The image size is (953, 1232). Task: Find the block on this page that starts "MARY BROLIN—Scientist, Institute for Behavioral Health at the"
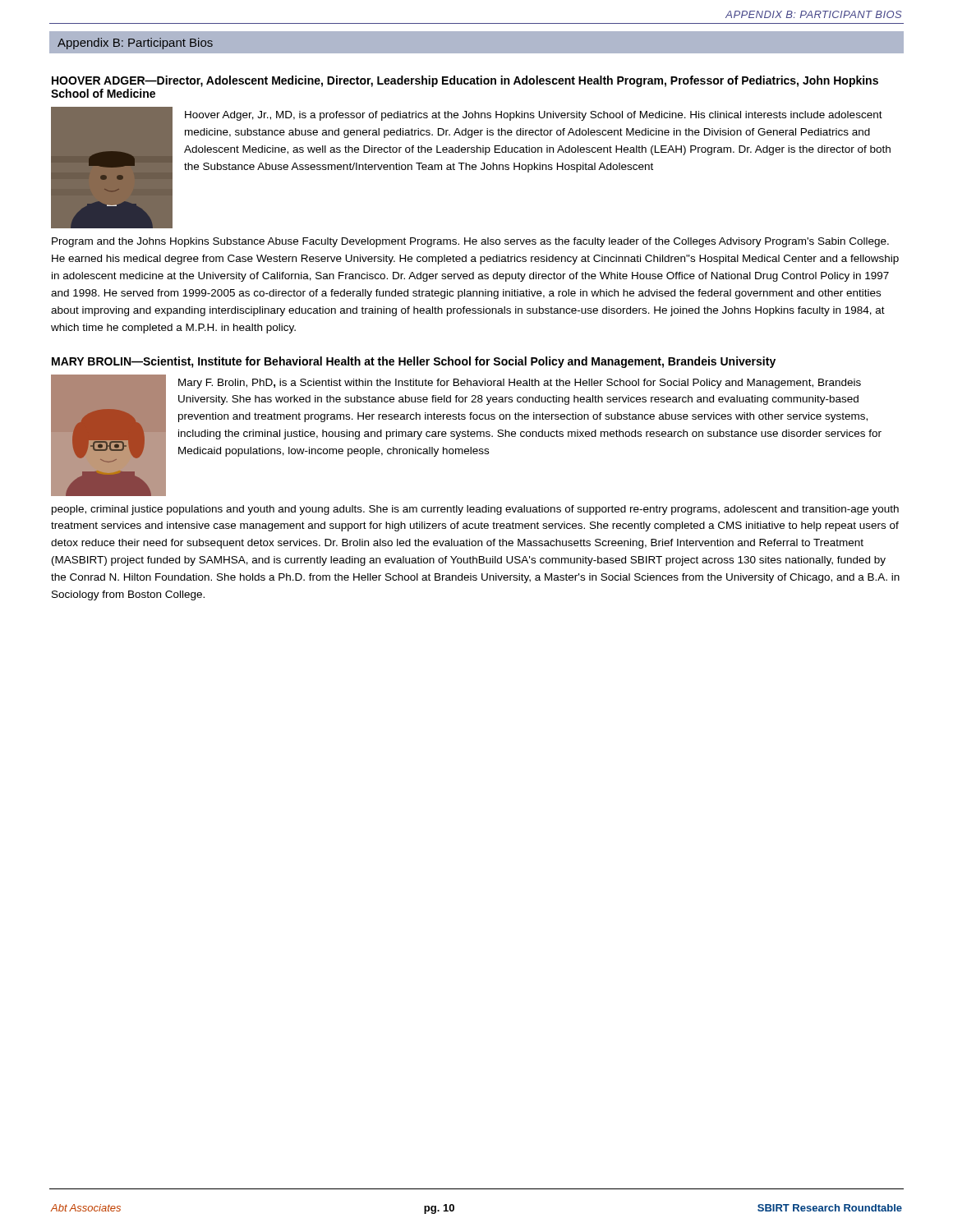(x=413, y=361)
